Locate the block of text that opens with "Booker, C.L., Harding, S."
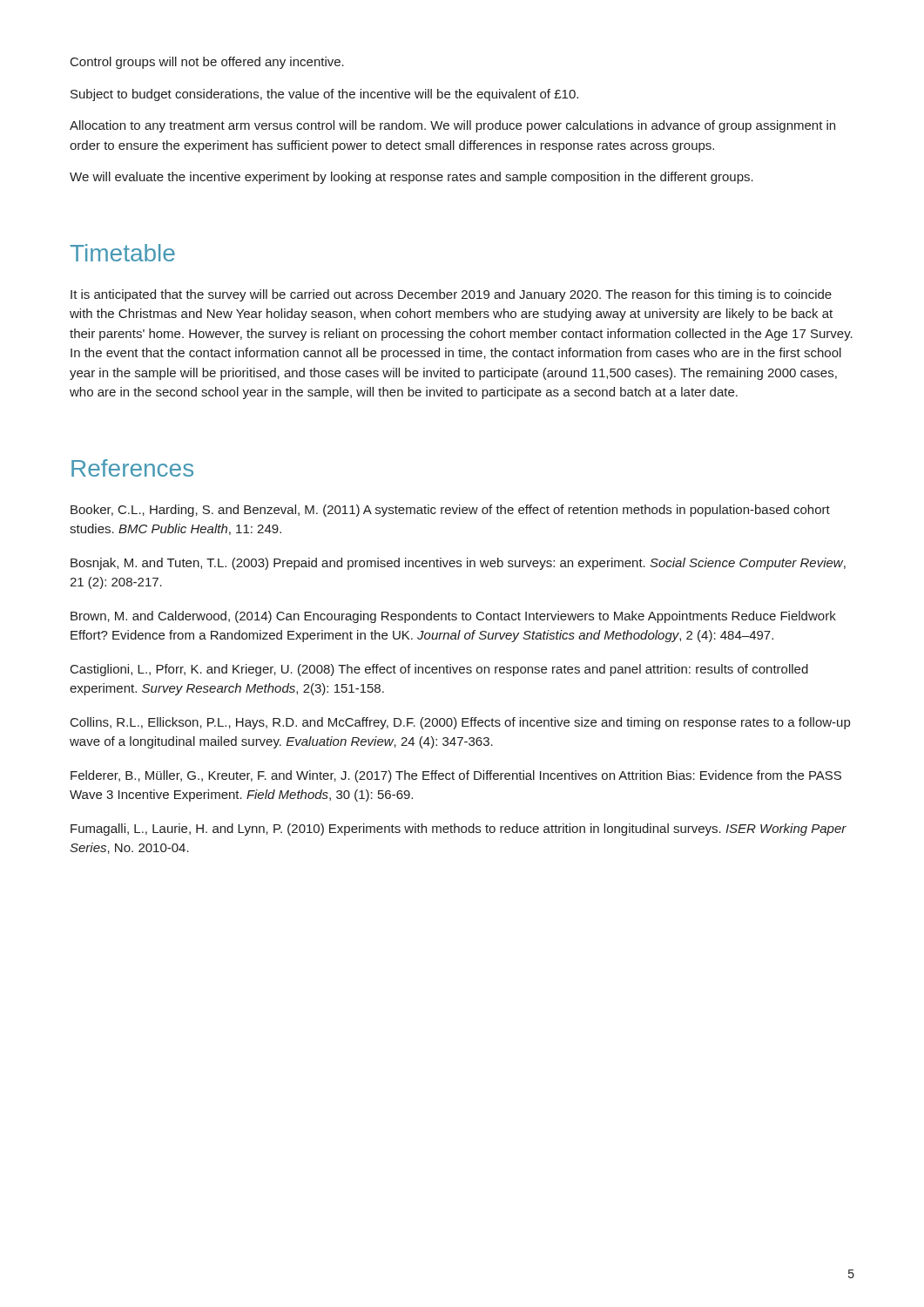This screenshot has width=924, height=1307. pos(462,519)
